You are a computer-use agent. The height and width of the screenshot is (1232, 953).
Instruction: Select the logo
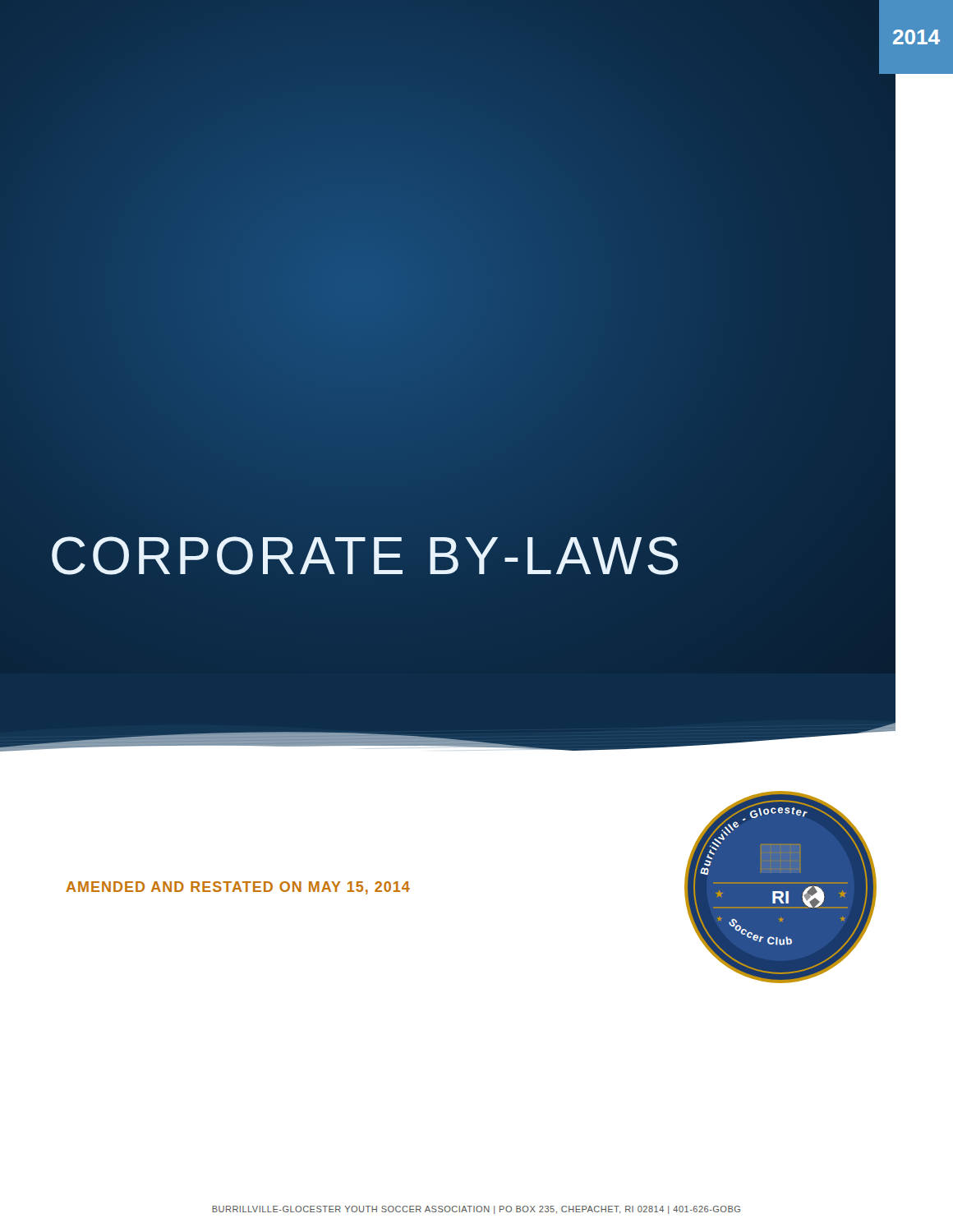point(780,887)
